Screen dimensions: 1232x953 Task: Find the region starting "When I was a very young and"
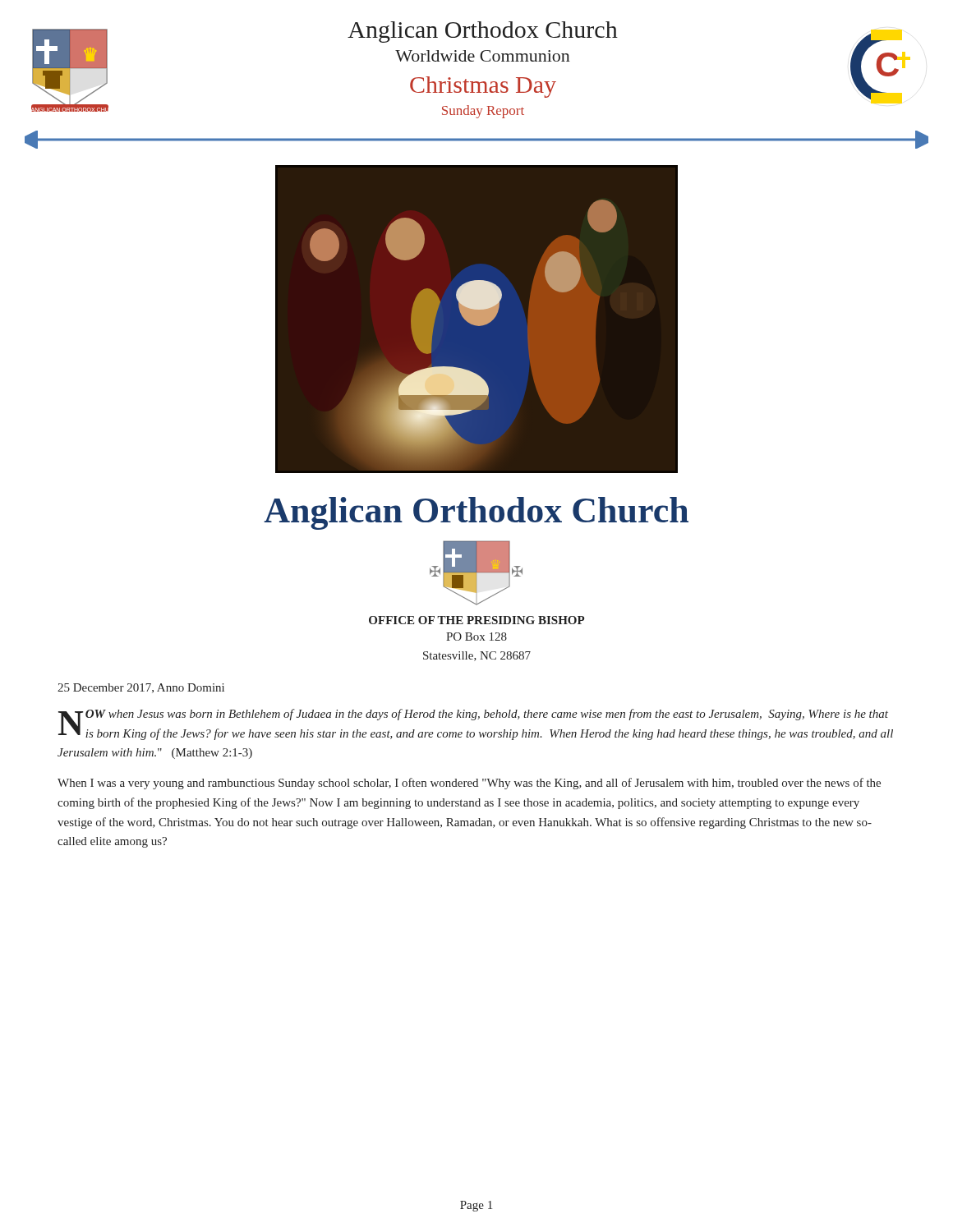469,812
